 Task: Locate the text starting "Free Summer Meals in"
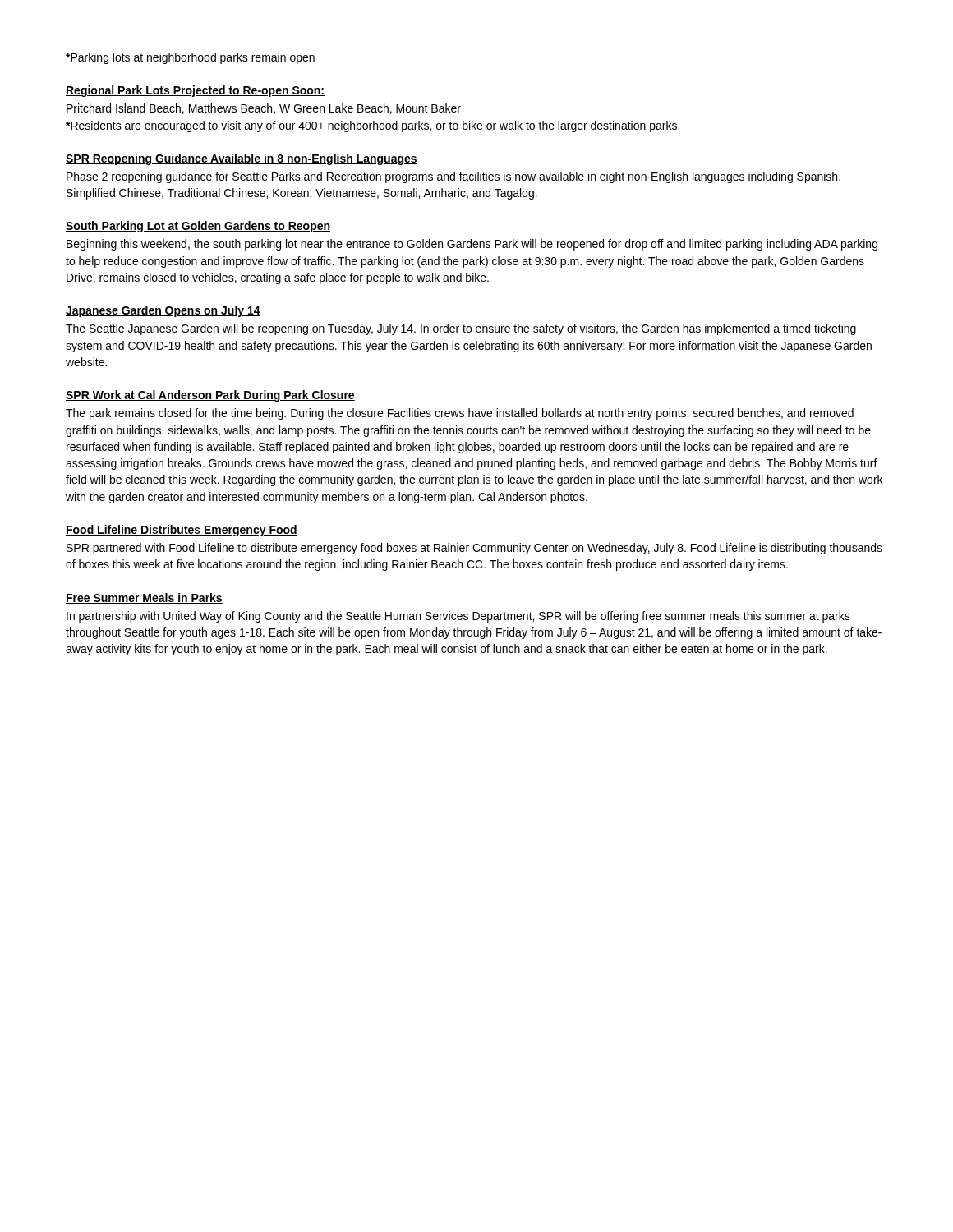[144, 598]
